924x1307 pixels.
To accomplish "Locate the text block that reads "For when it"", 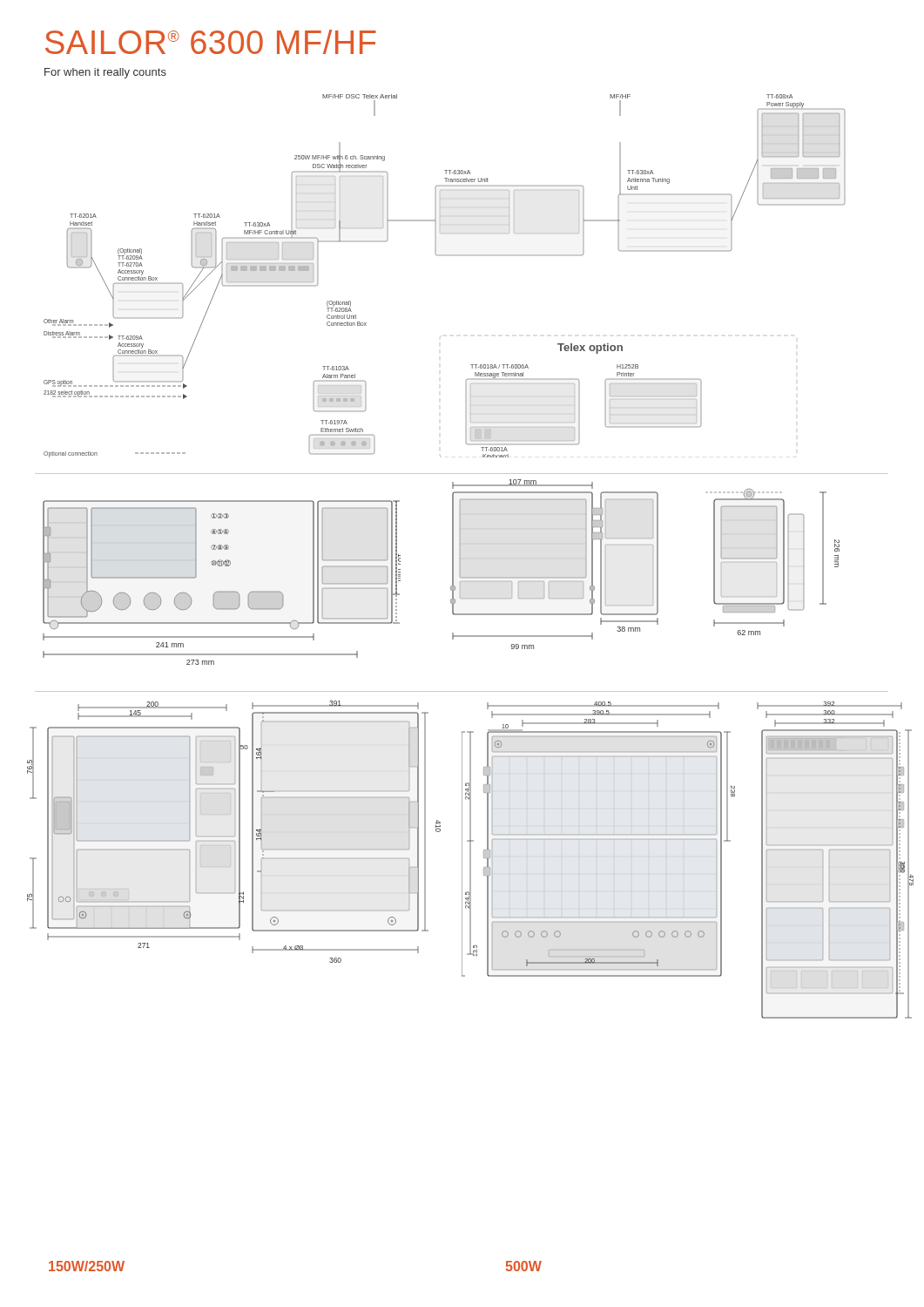I will click(105, 72).
